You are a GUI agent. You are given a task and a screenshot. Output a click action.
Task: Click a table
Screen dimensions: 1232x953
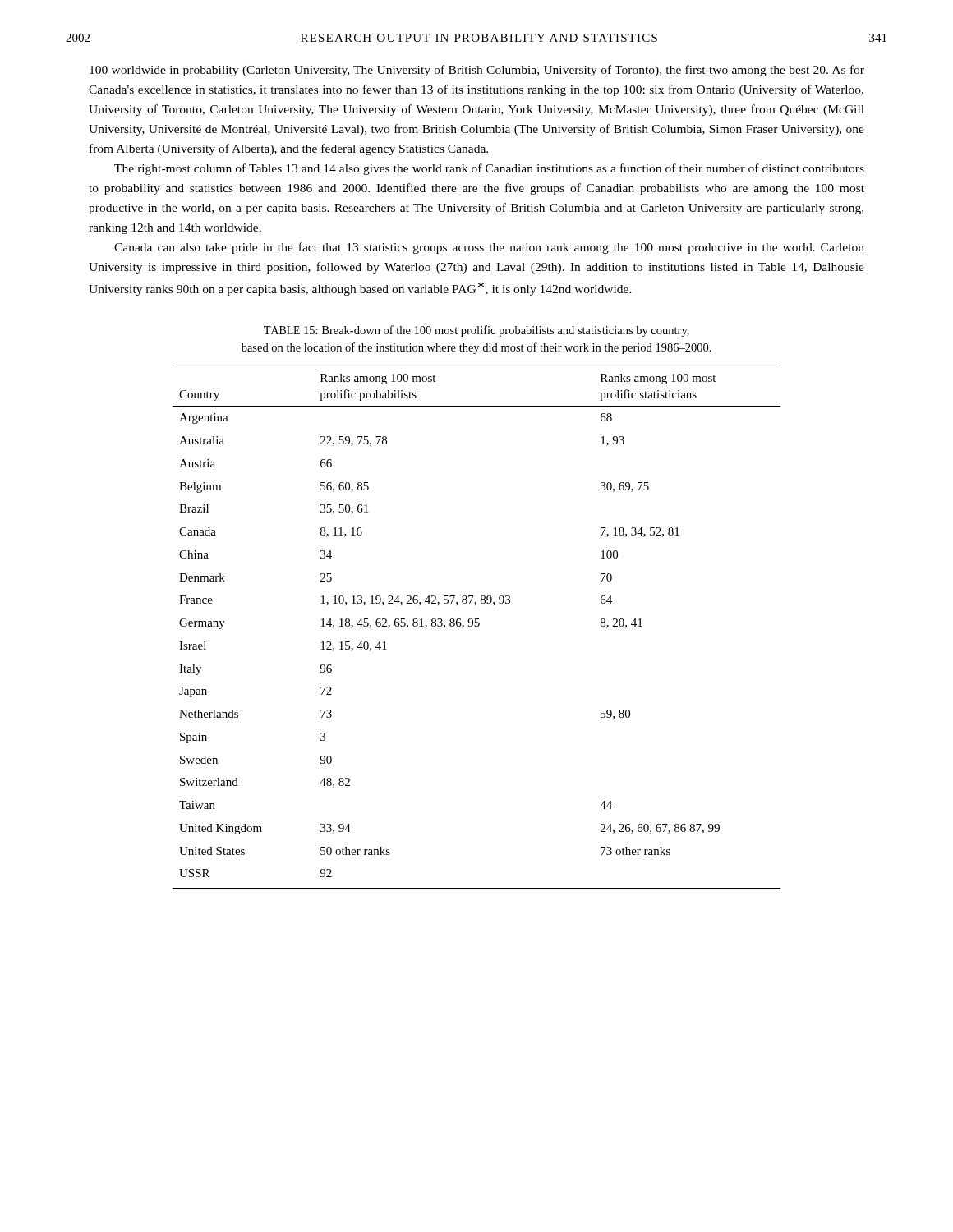click(x=476, y=627)
